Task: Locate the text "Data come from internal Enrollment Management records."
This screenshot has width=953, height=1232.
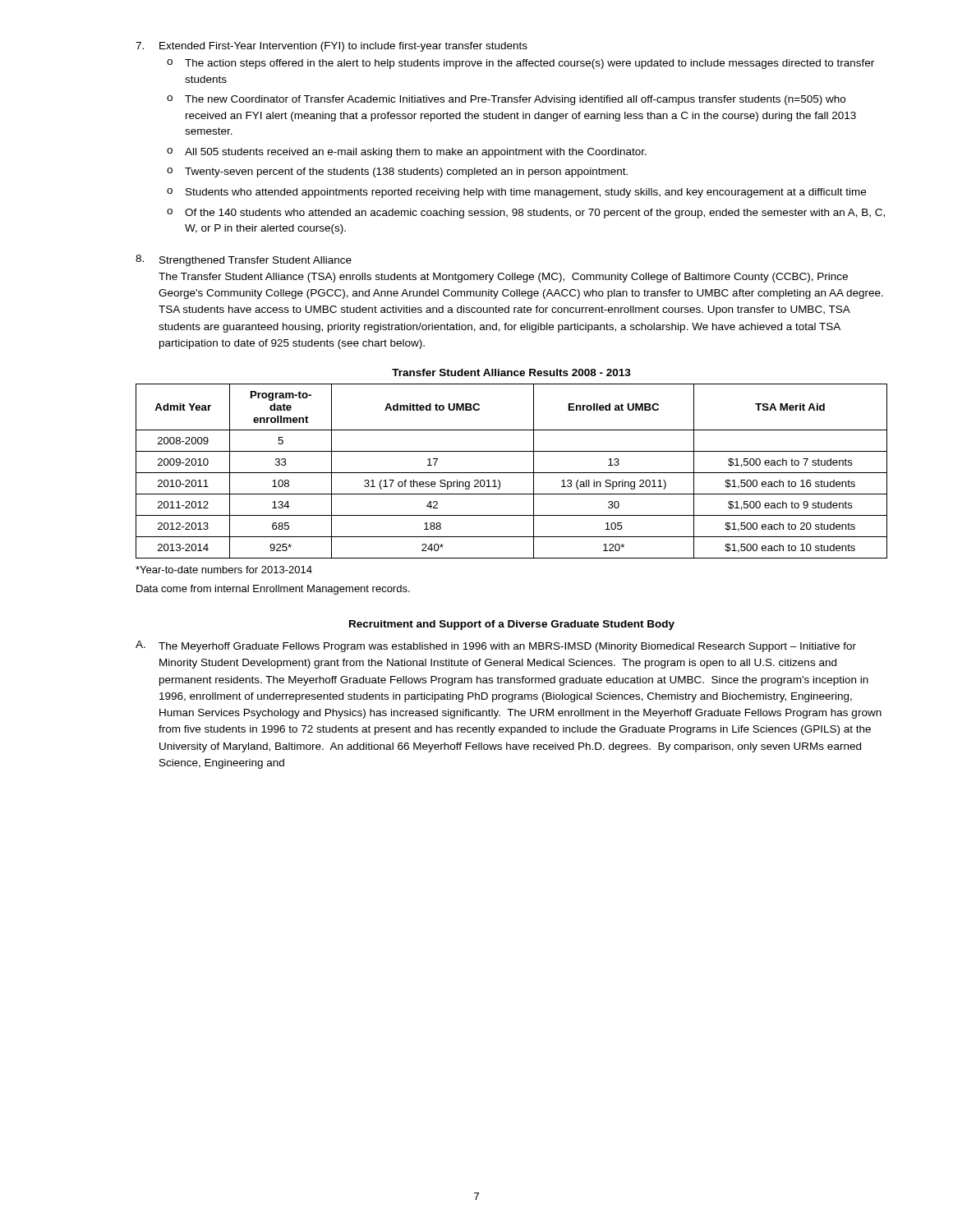Action: pos(273,589)
